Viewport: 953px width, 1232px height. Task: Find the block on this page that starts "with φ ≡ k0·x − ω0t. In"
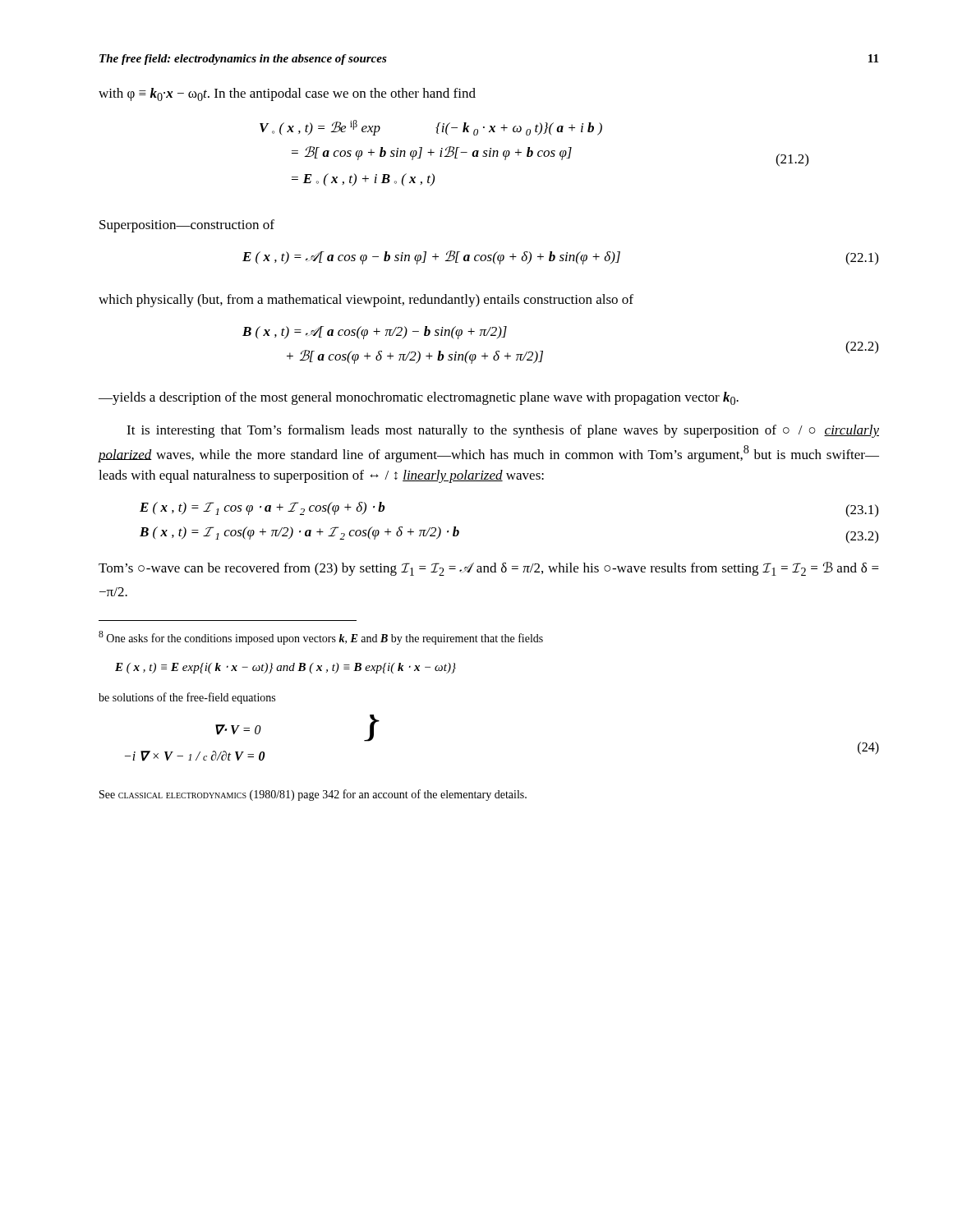tap(287, 94)
